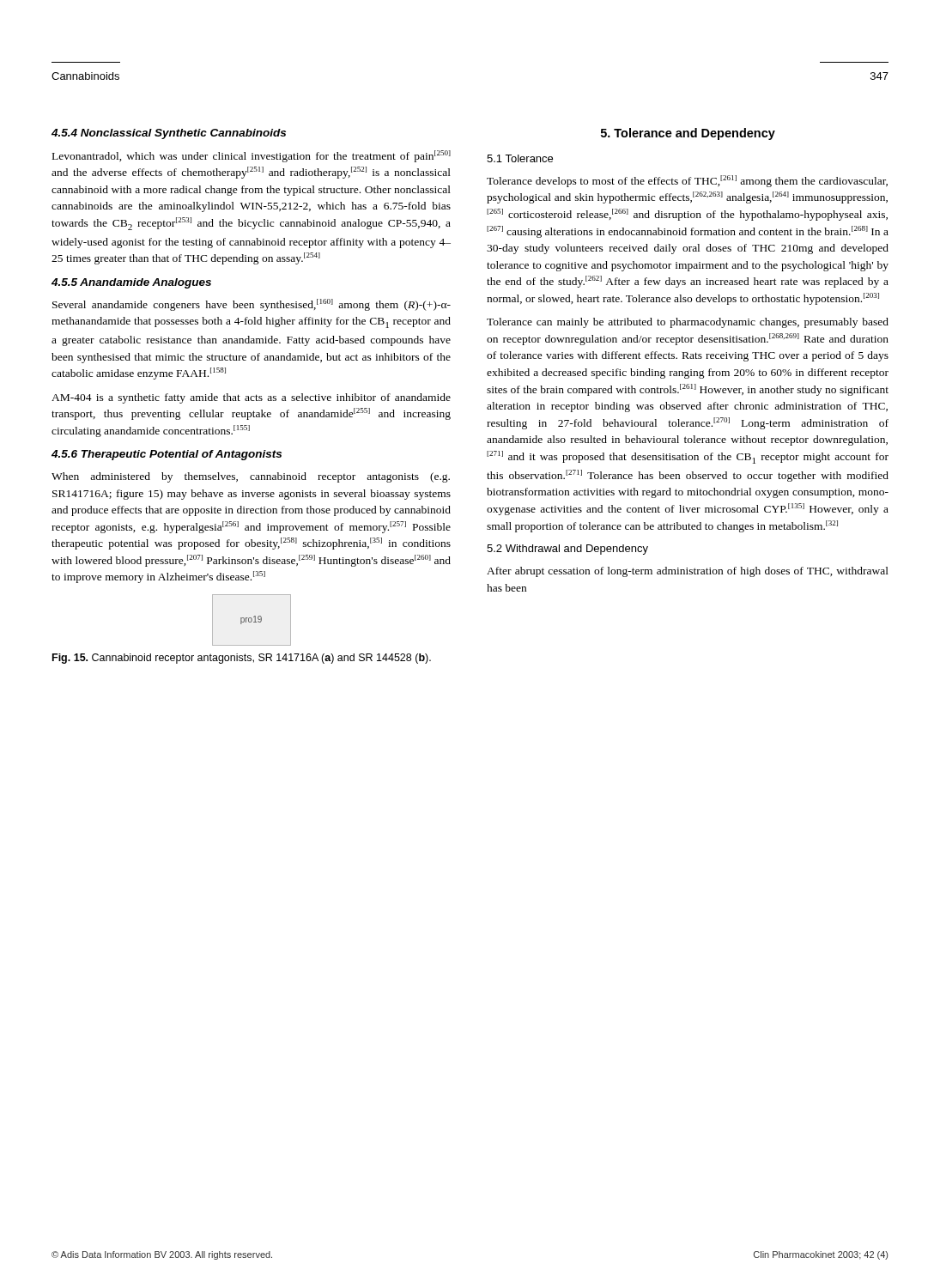Viewport: 940px width, 1288px height.
Task: Click the passage that begins "Several anandamide congeners have"
Action: point(251,339)
